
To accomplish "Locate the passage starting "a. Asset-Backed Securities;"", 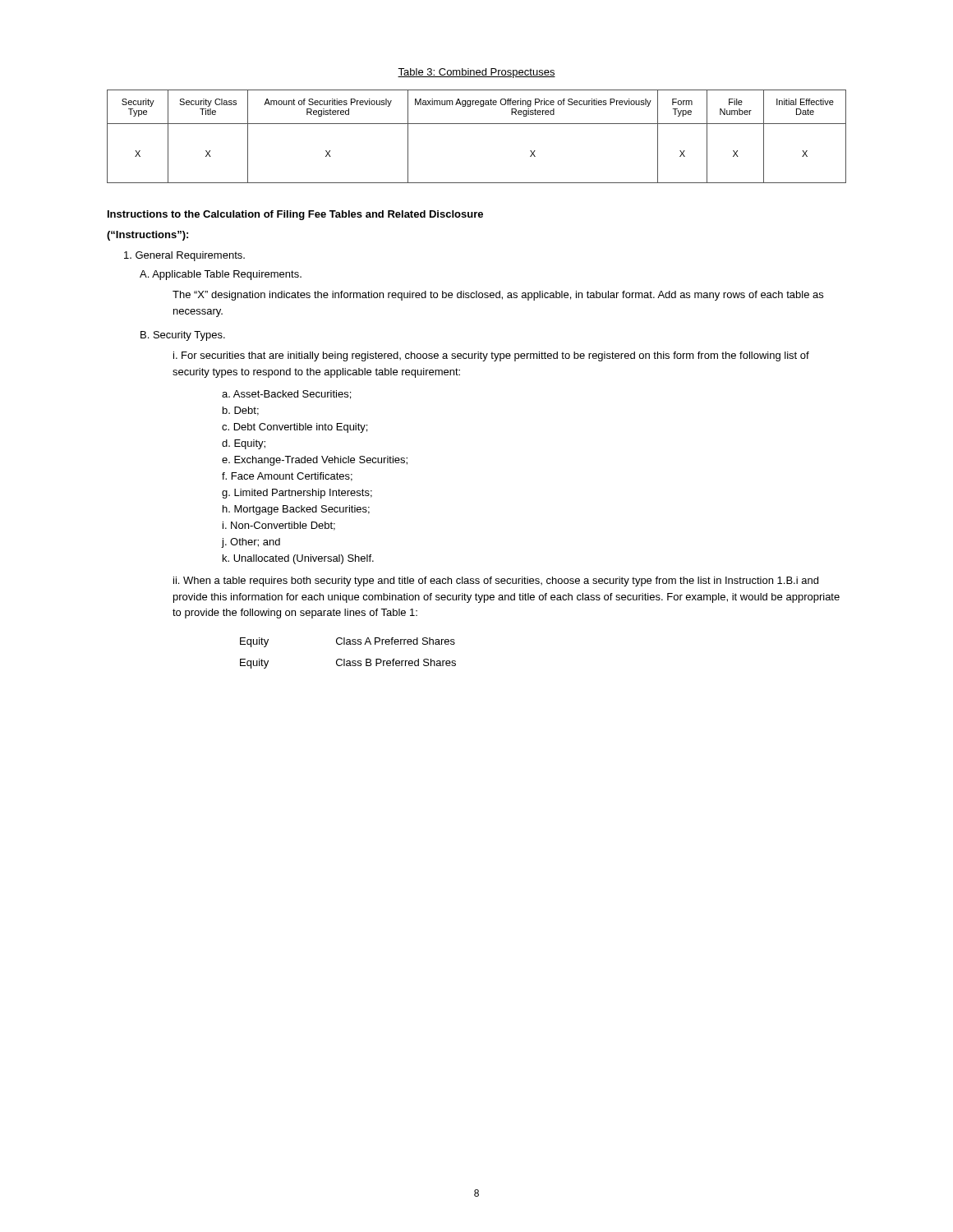I will click(287, 394).
